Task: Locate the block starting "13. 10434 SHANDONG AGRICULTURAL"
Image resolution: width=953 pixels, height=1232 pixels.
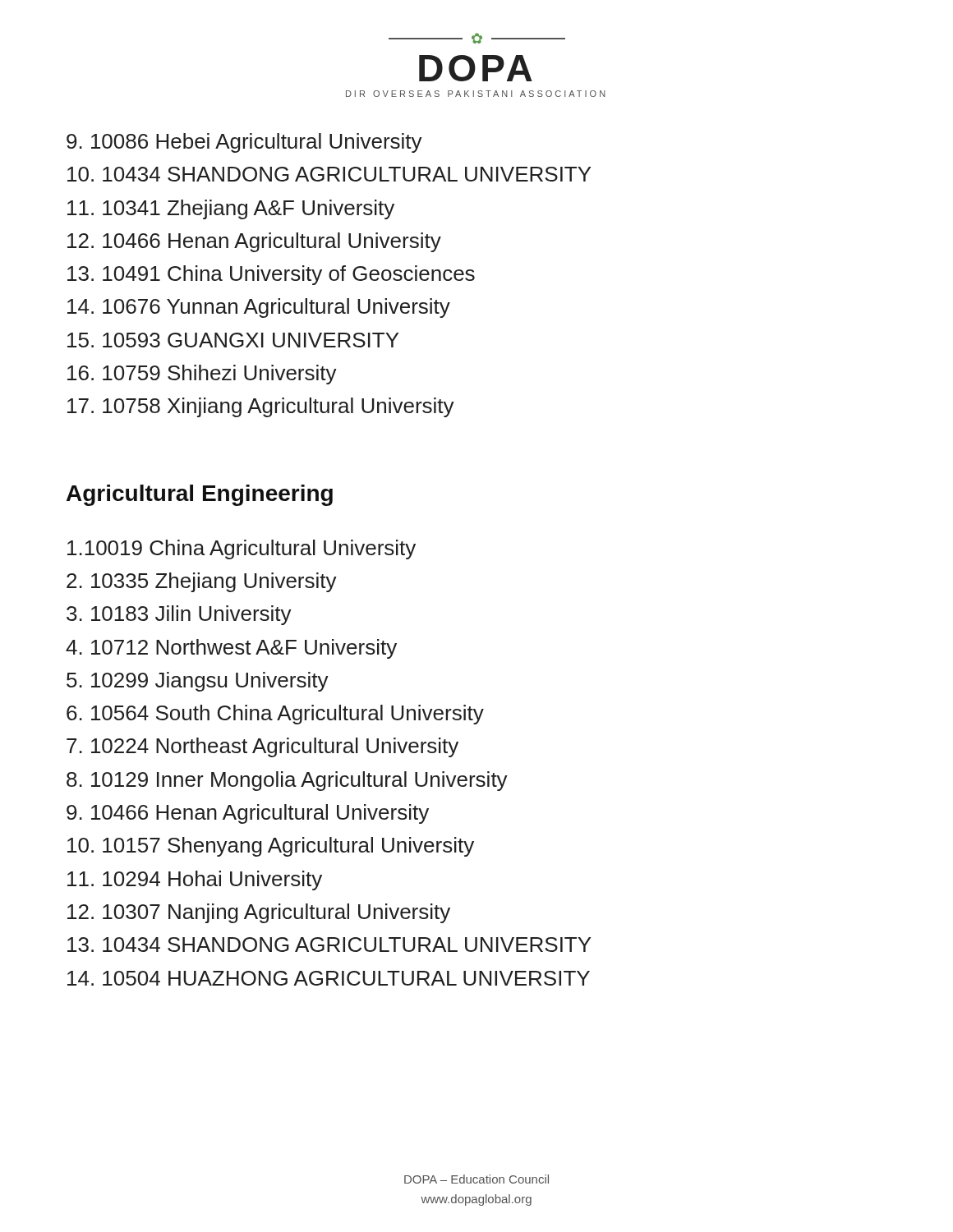Action: pos(476,945)
